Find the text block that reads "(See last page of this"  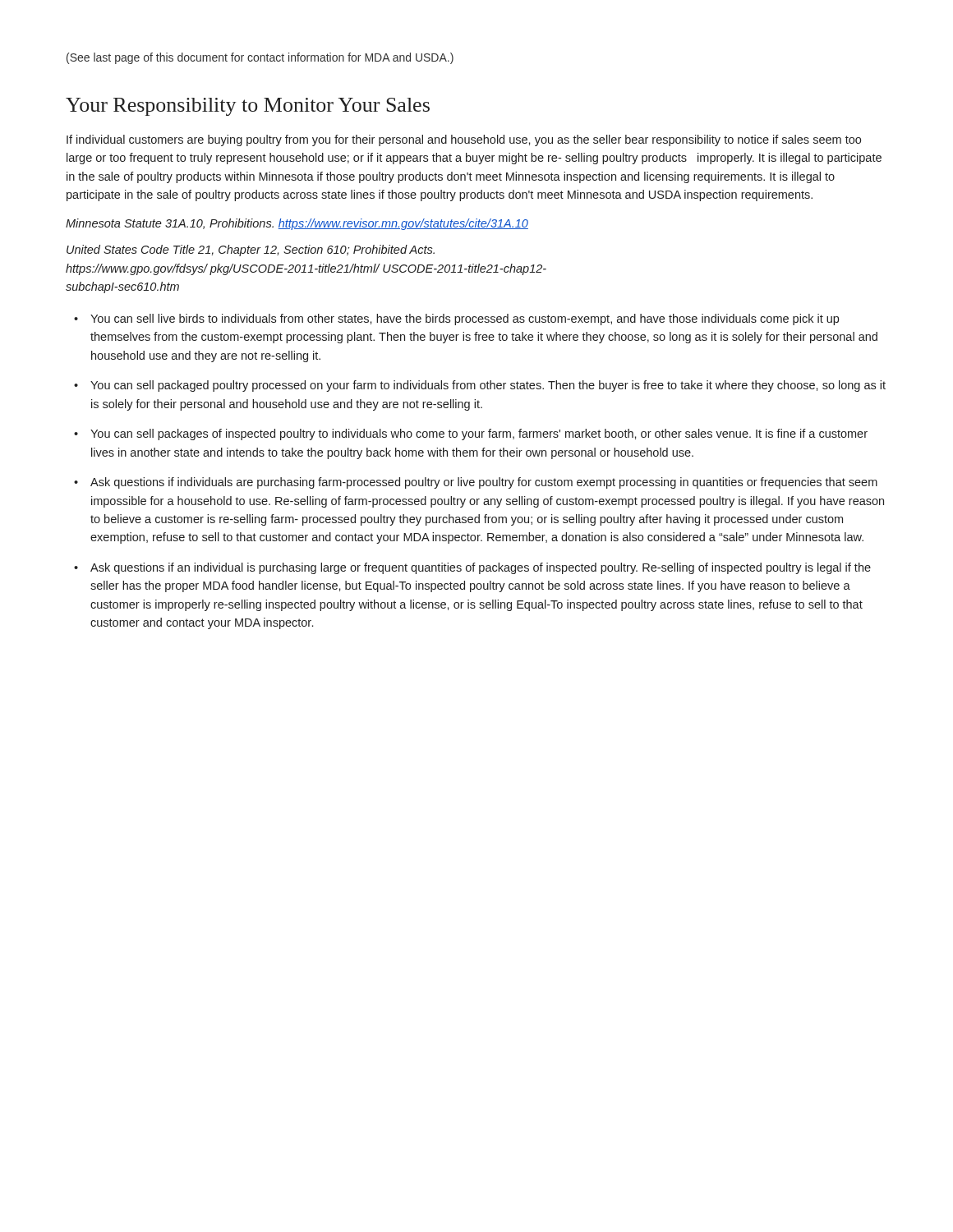tap(260, 57)
